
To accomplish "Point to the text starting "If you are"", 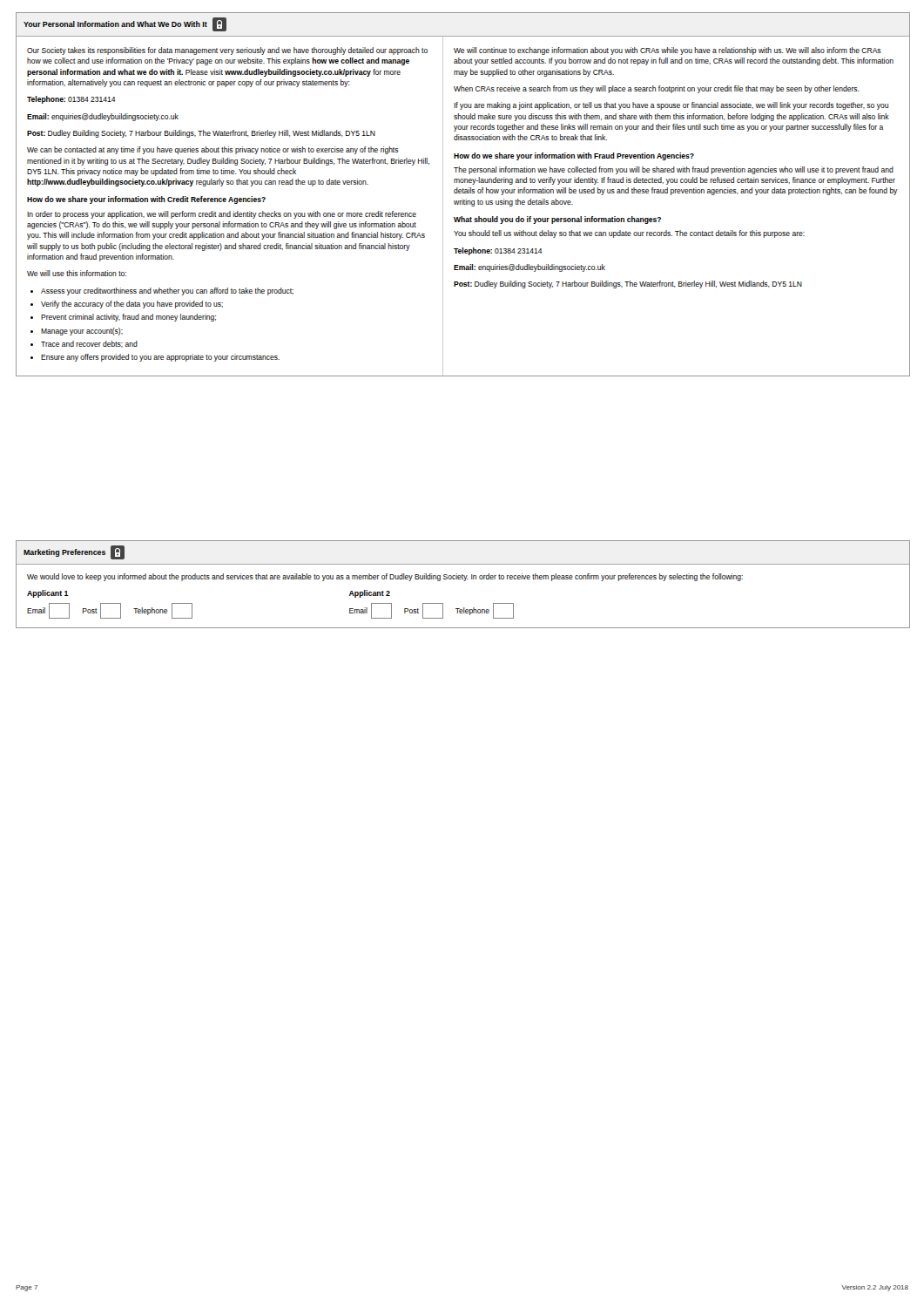I will click(676, 122).
